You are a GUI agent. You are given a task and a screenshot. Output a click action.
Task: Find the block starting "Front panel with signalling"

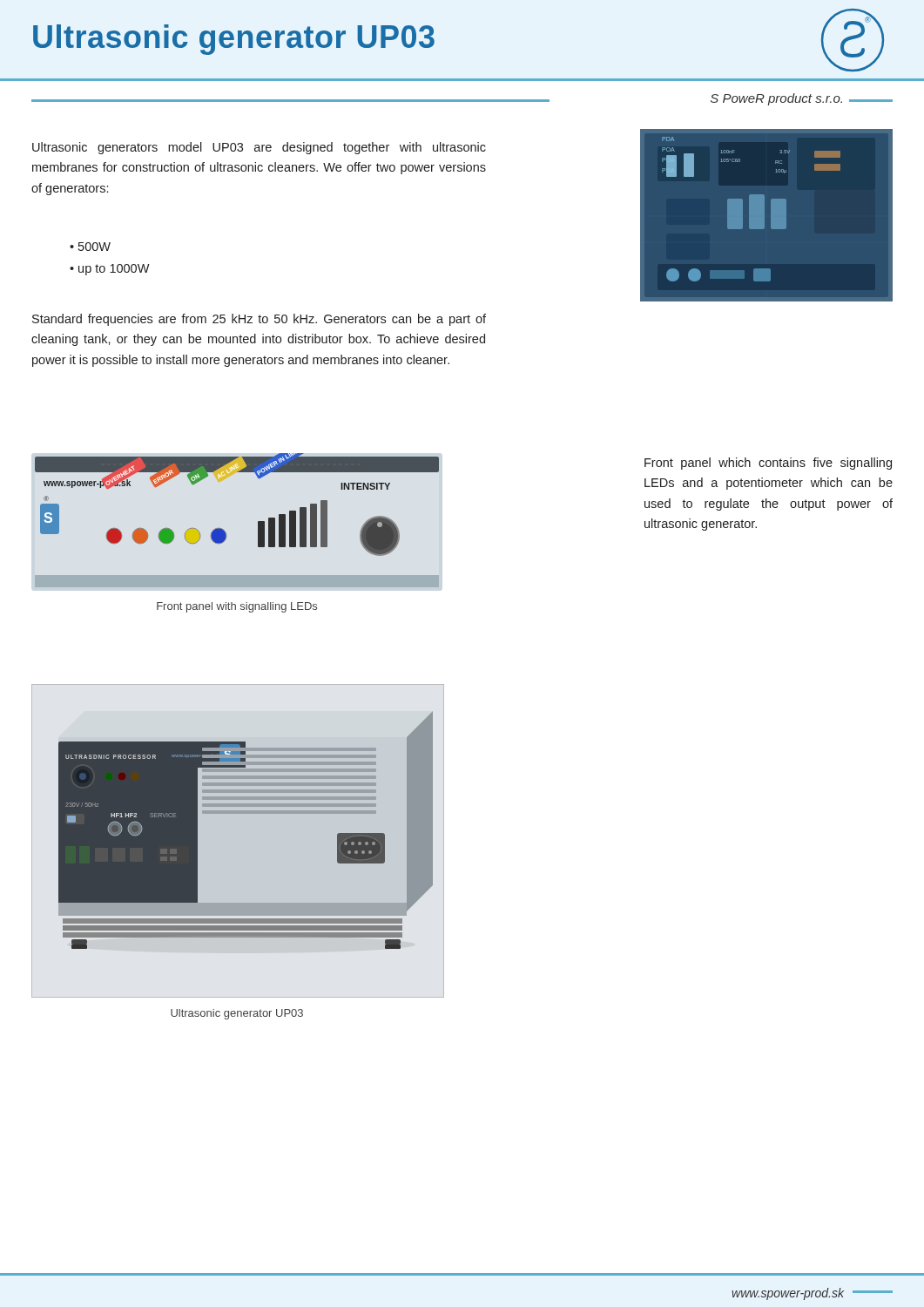(237, 606)
